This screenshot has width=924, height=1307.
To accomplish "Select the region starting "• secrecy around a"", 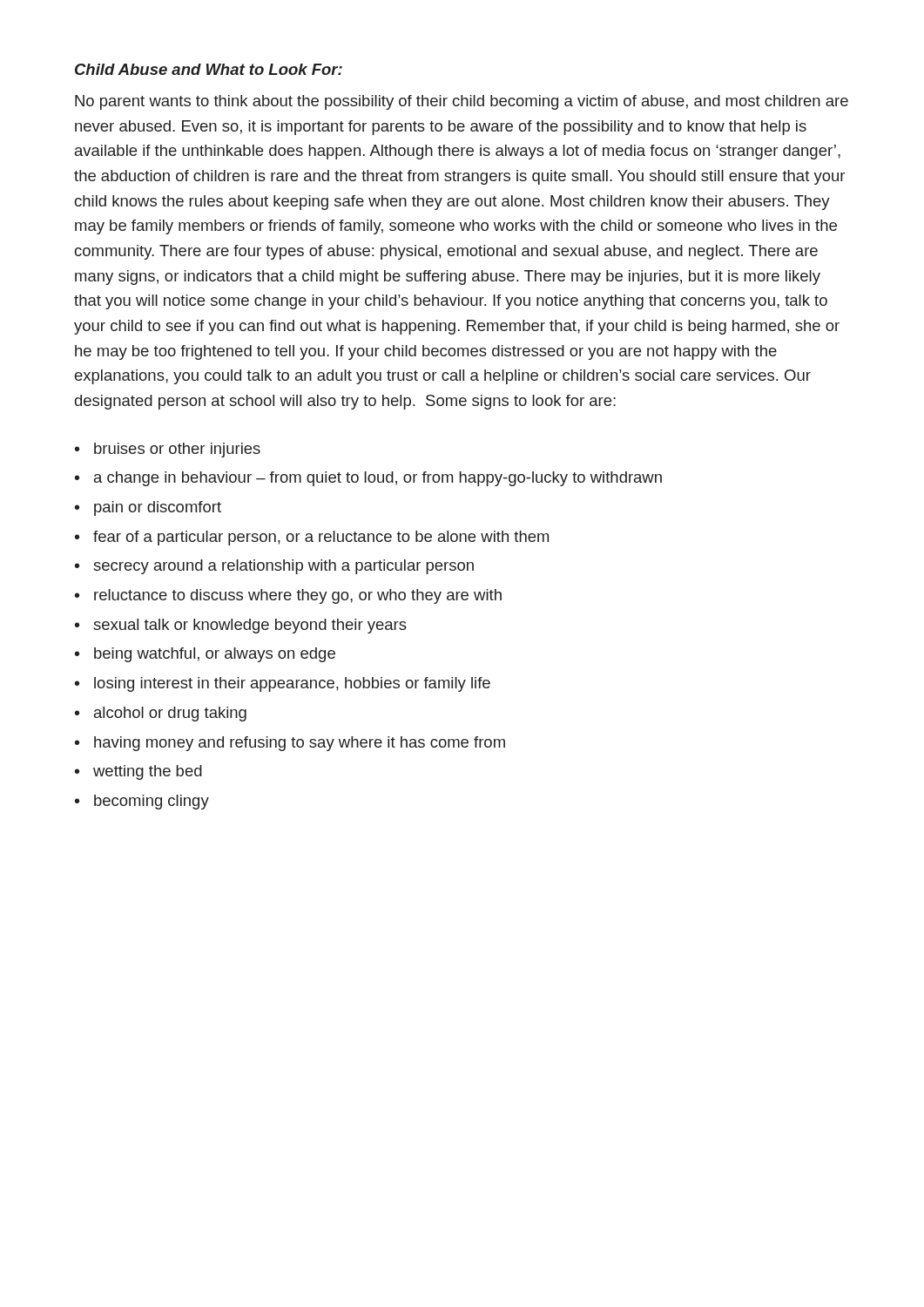I will click(x=274, y=566).
